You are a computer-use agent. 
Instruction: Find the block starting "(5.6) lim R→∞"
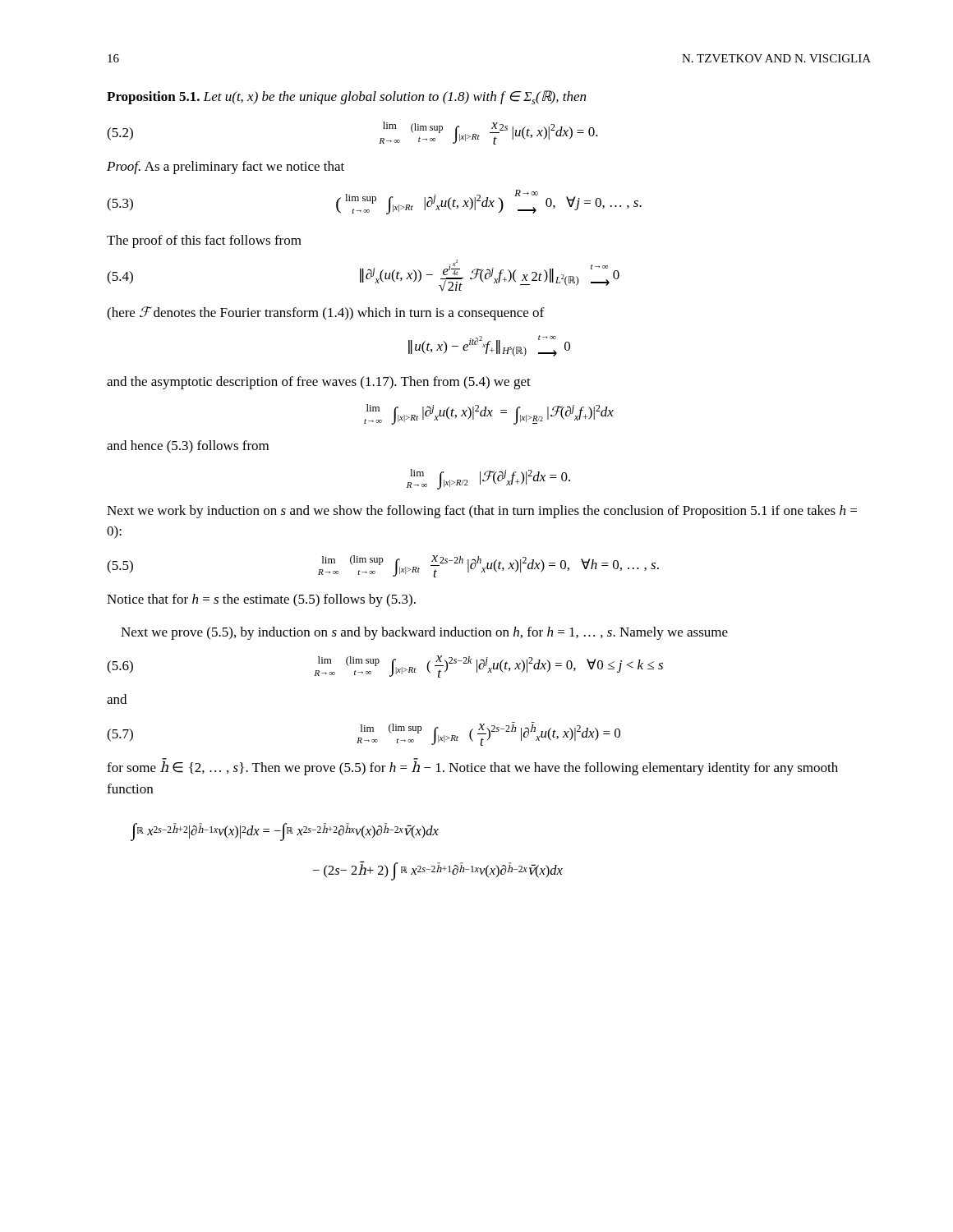[452, 666]
